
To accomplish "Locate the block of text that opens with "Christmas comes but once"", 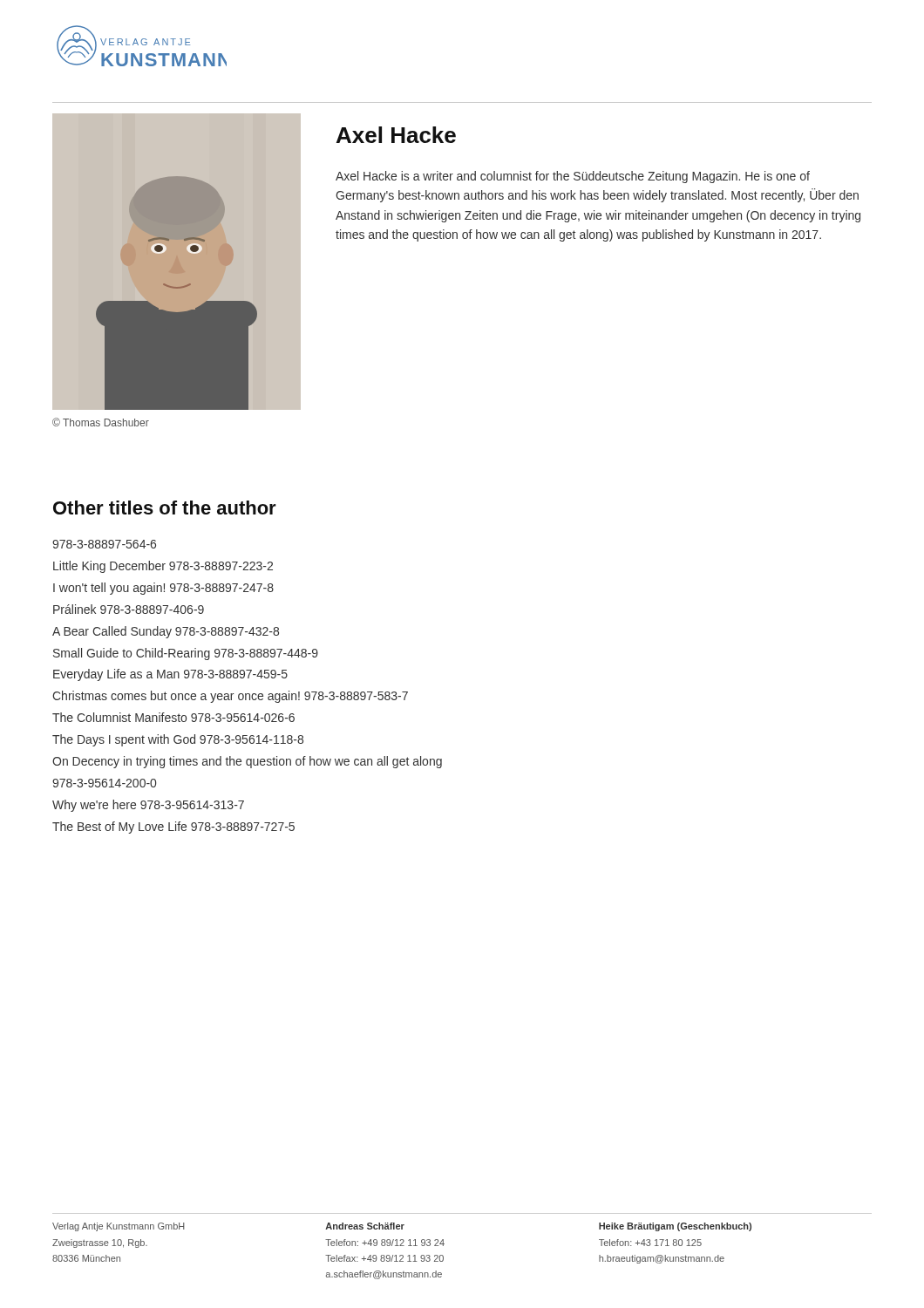I will pos(230,696).
